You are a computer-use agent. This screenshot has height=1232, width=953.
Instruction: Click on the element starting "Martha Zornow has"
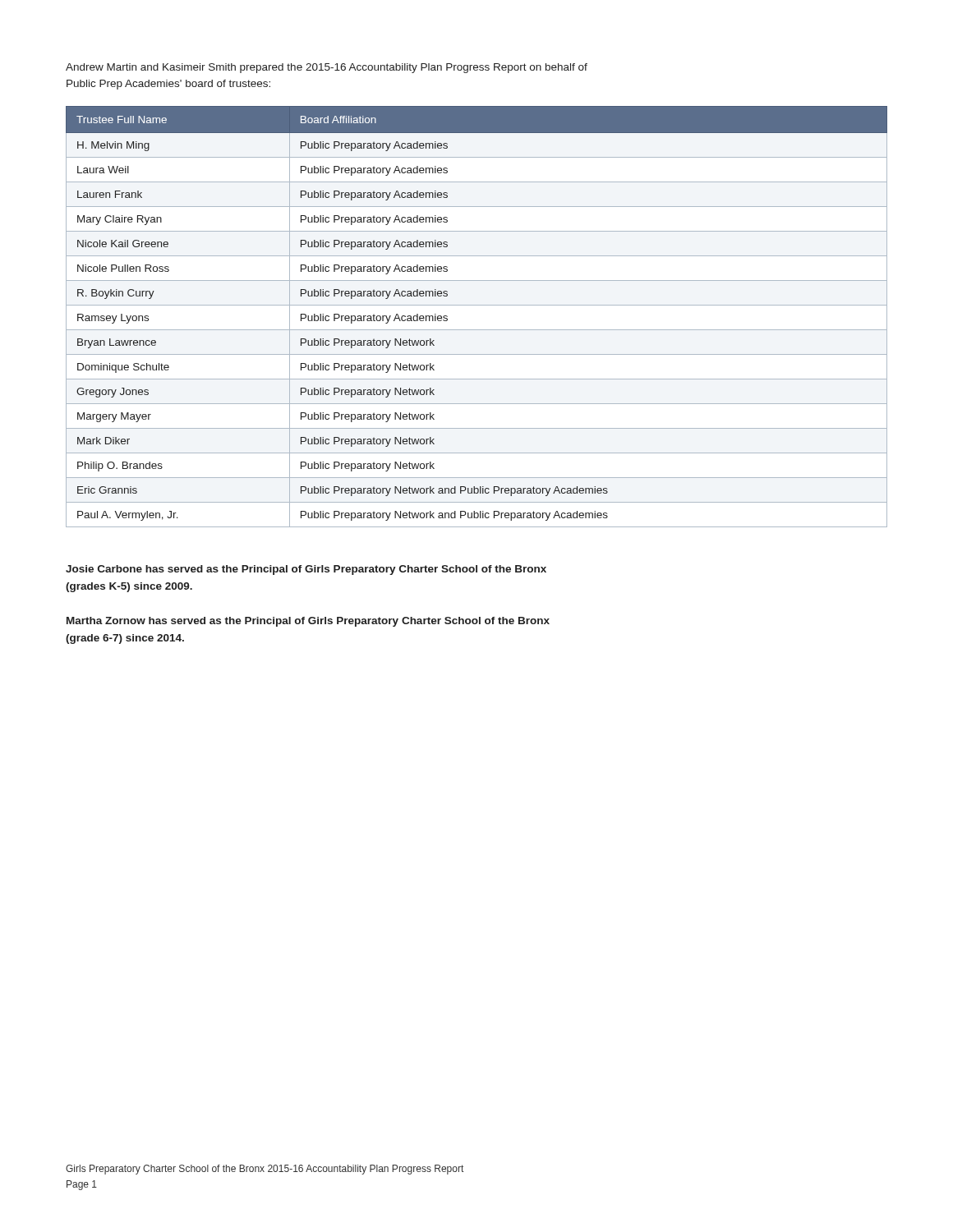coord(308,629)
